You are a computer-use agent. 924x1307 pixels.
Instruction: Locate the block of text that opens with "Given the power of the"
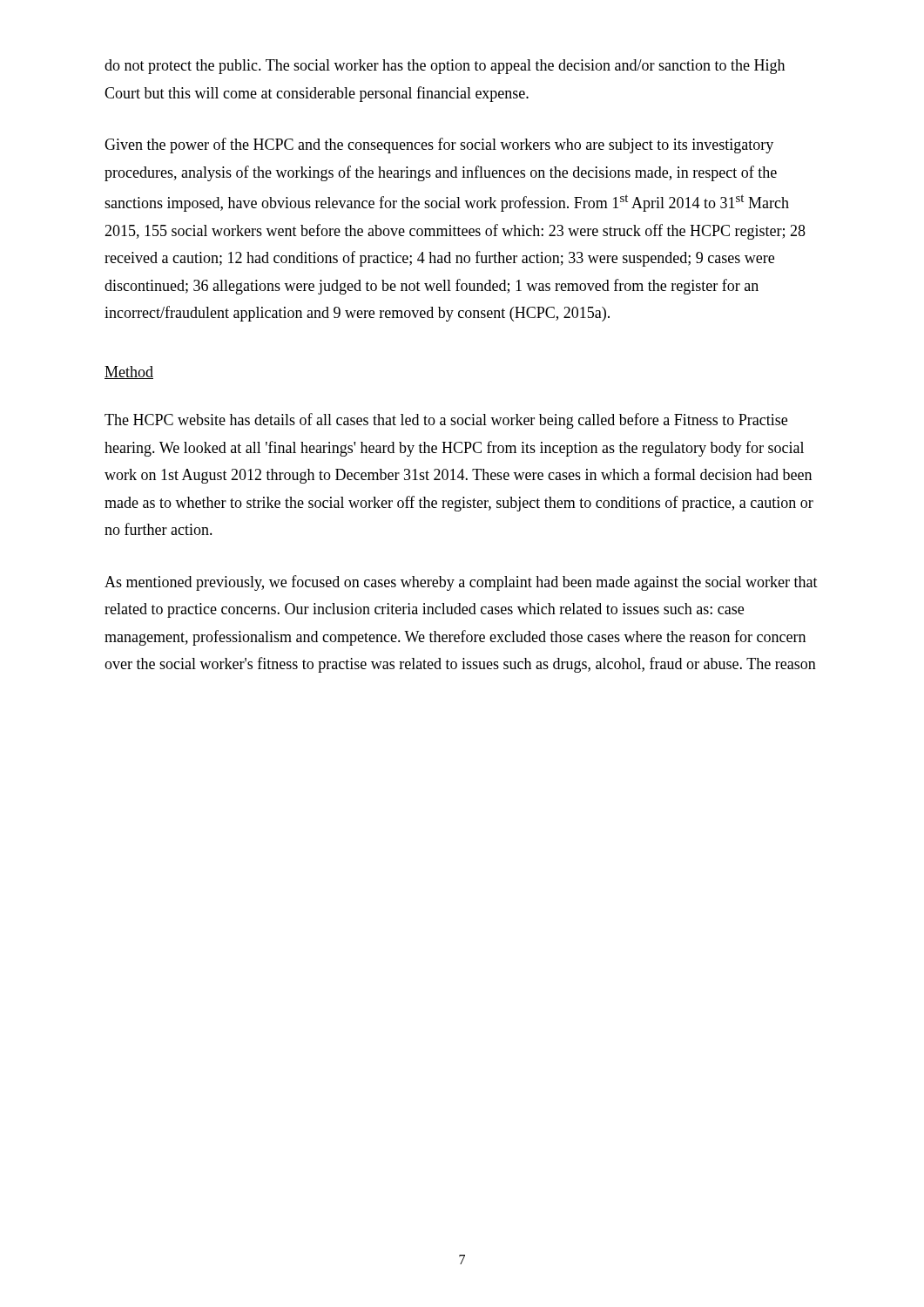455,229
